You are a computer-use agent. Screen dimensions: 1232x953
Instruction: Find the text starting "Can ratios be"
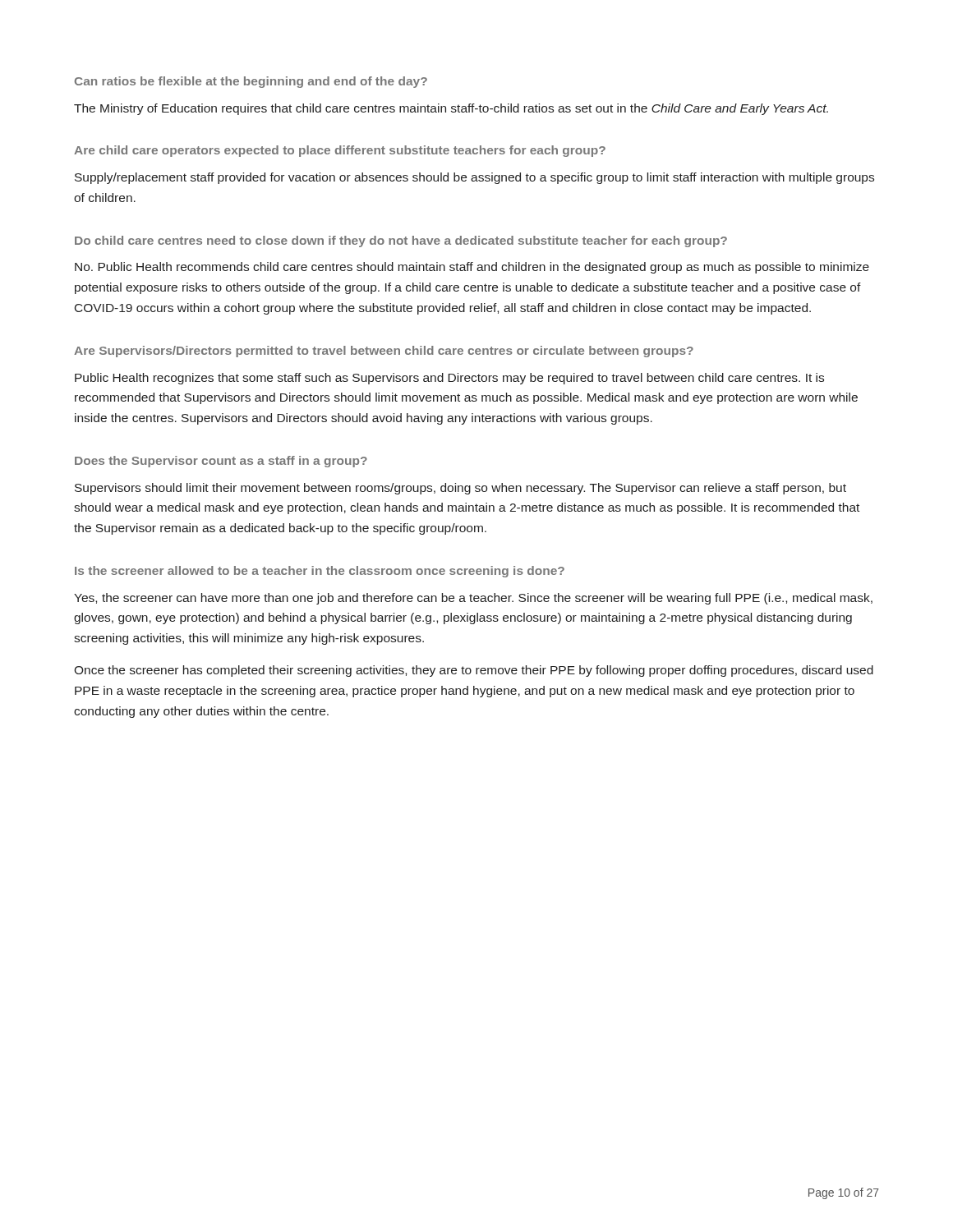pos(251,81)
